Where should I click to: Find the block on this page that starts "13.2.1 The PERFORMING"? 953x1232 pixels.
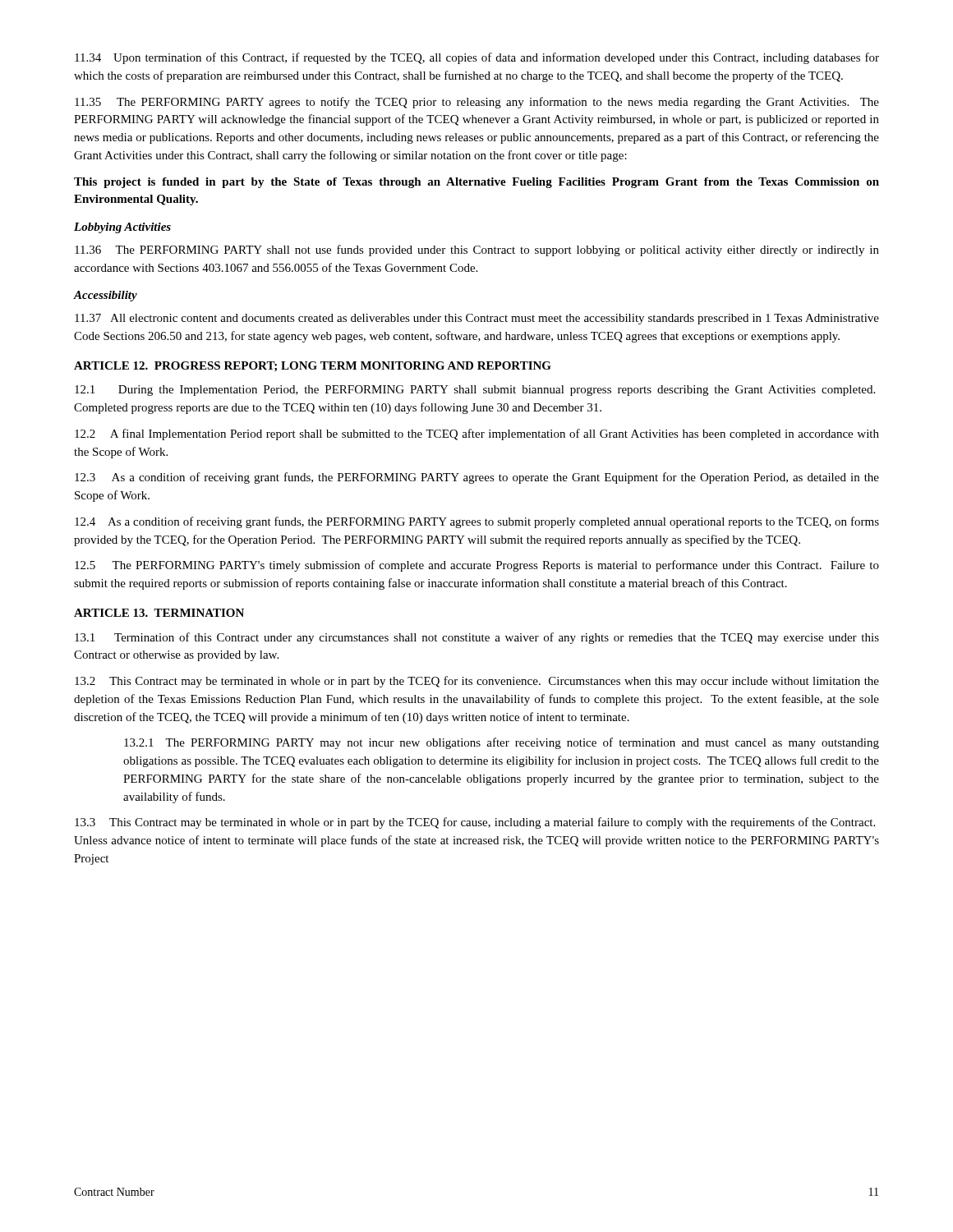pyautogui.click(x=501, y=770)
